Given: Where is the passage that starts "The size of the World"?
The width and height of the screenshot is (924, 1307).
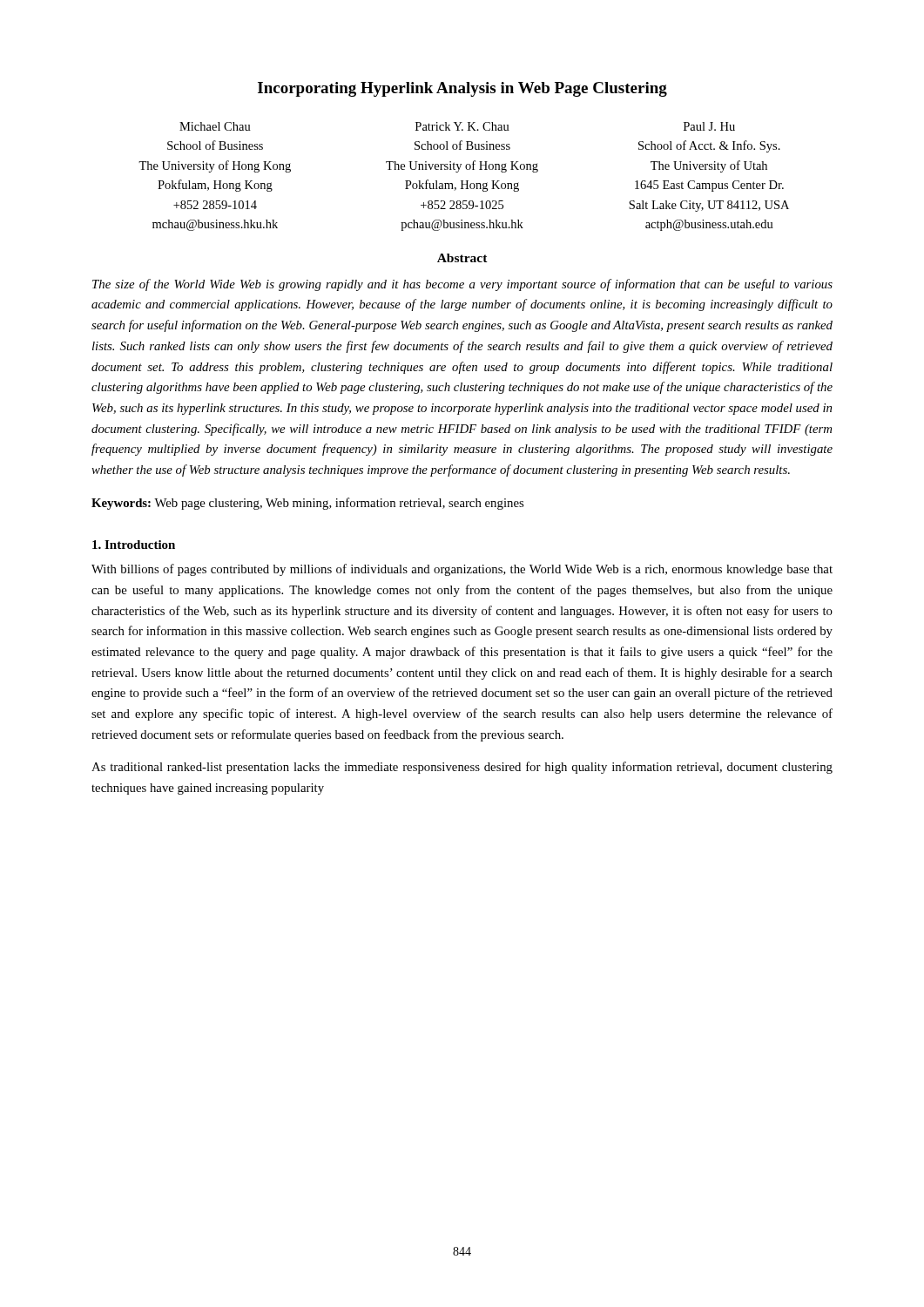Looking at the screenshot, I should [462, 377].
